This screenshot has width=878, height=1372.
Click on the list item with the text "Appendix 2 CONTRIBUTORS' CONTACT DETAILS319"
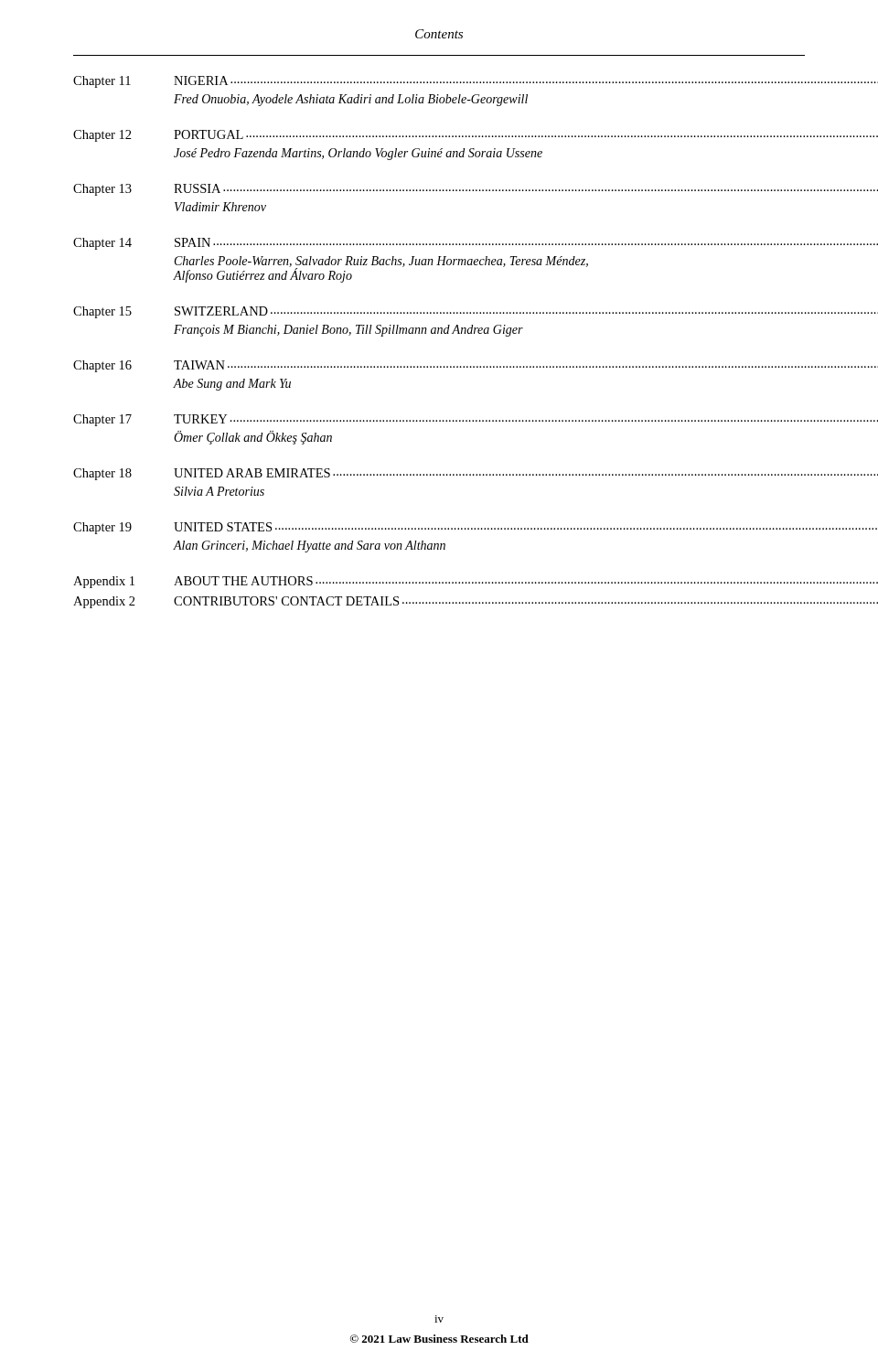tap(439, 602)
